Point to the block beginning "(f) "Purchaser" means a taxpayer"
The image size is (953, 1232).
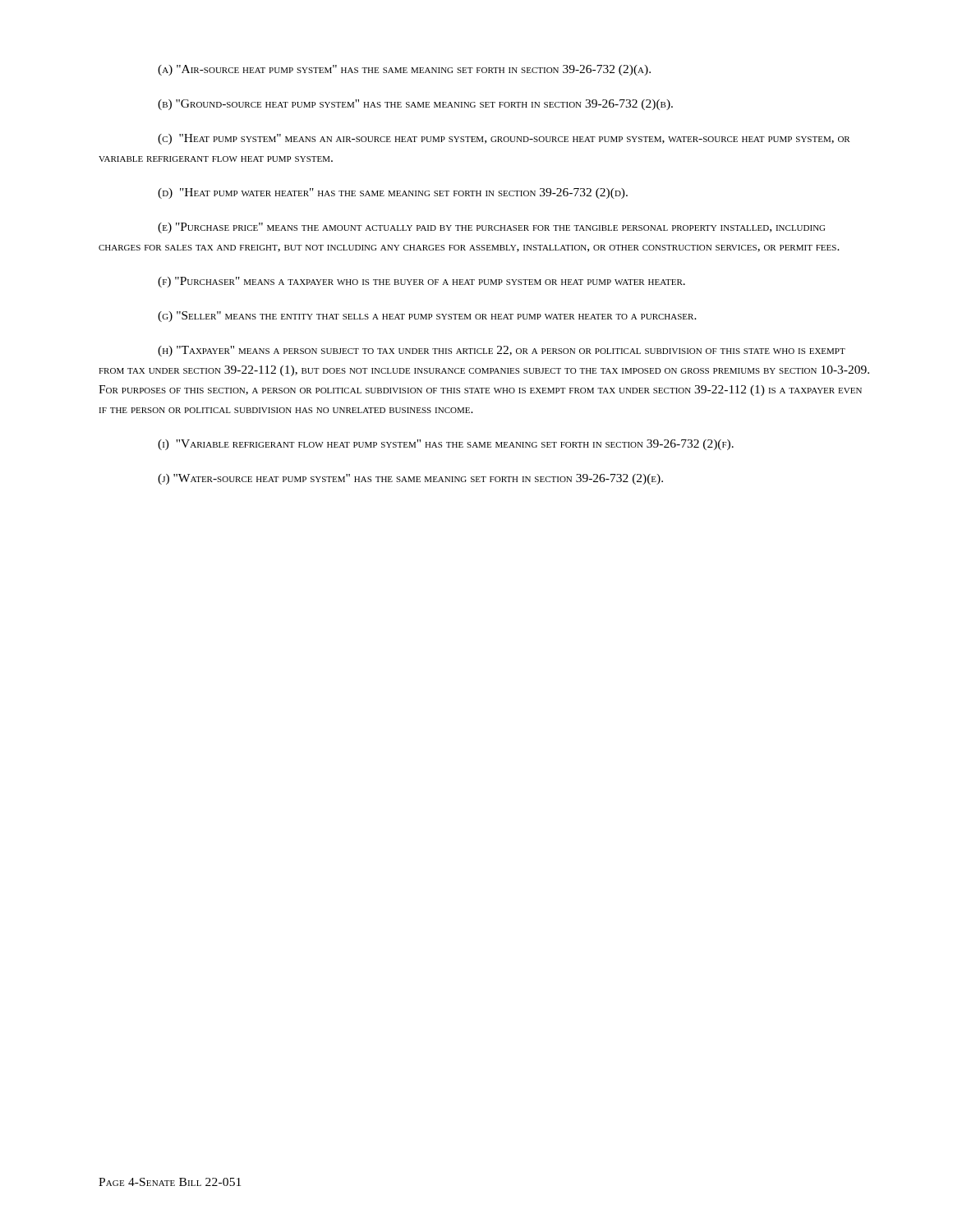[422, 281]
